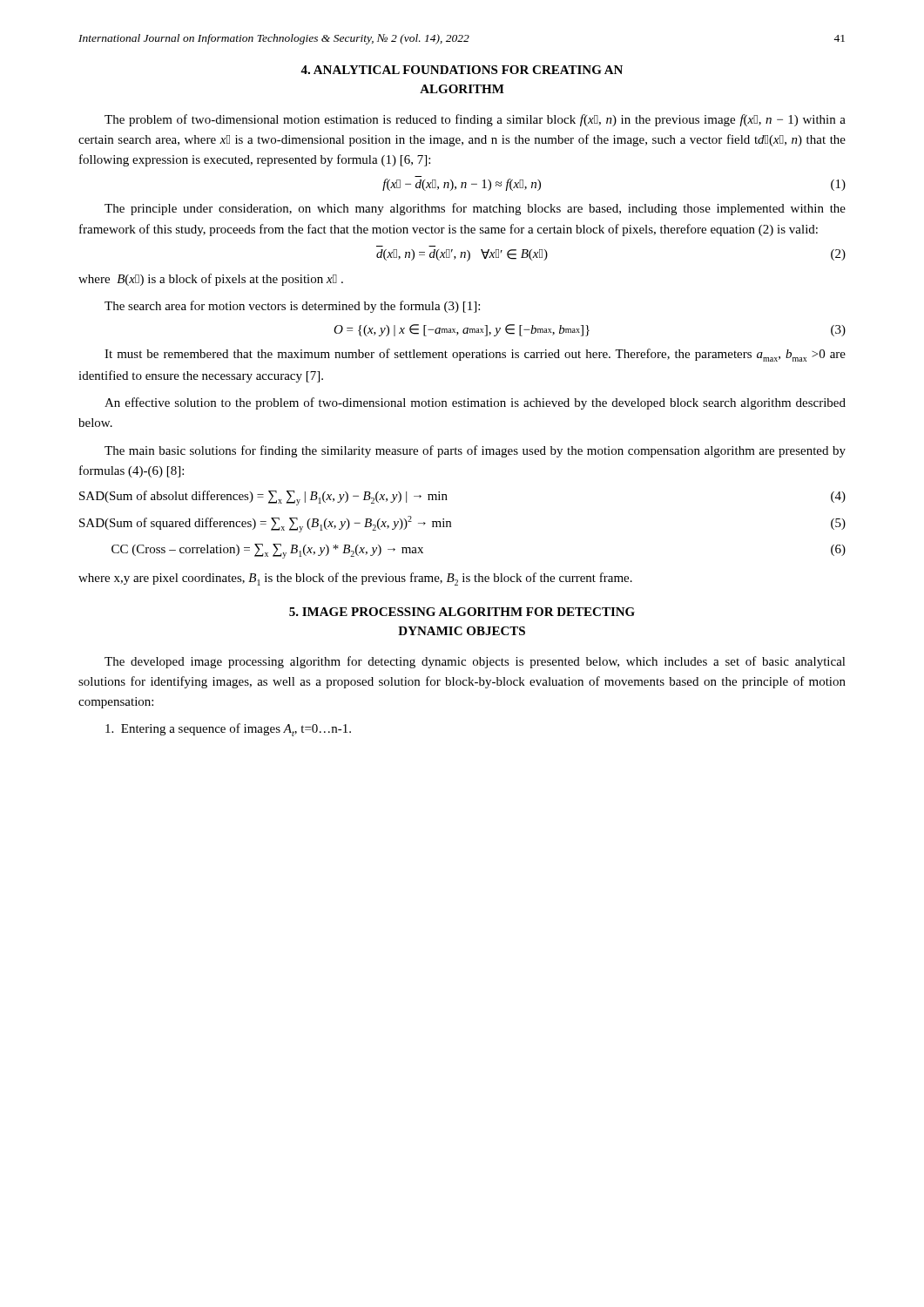Navigate to the element starting "where x,y are pixel coordinates, B1"
Viewport: 924px width, 1307px height.
point(356,579)
